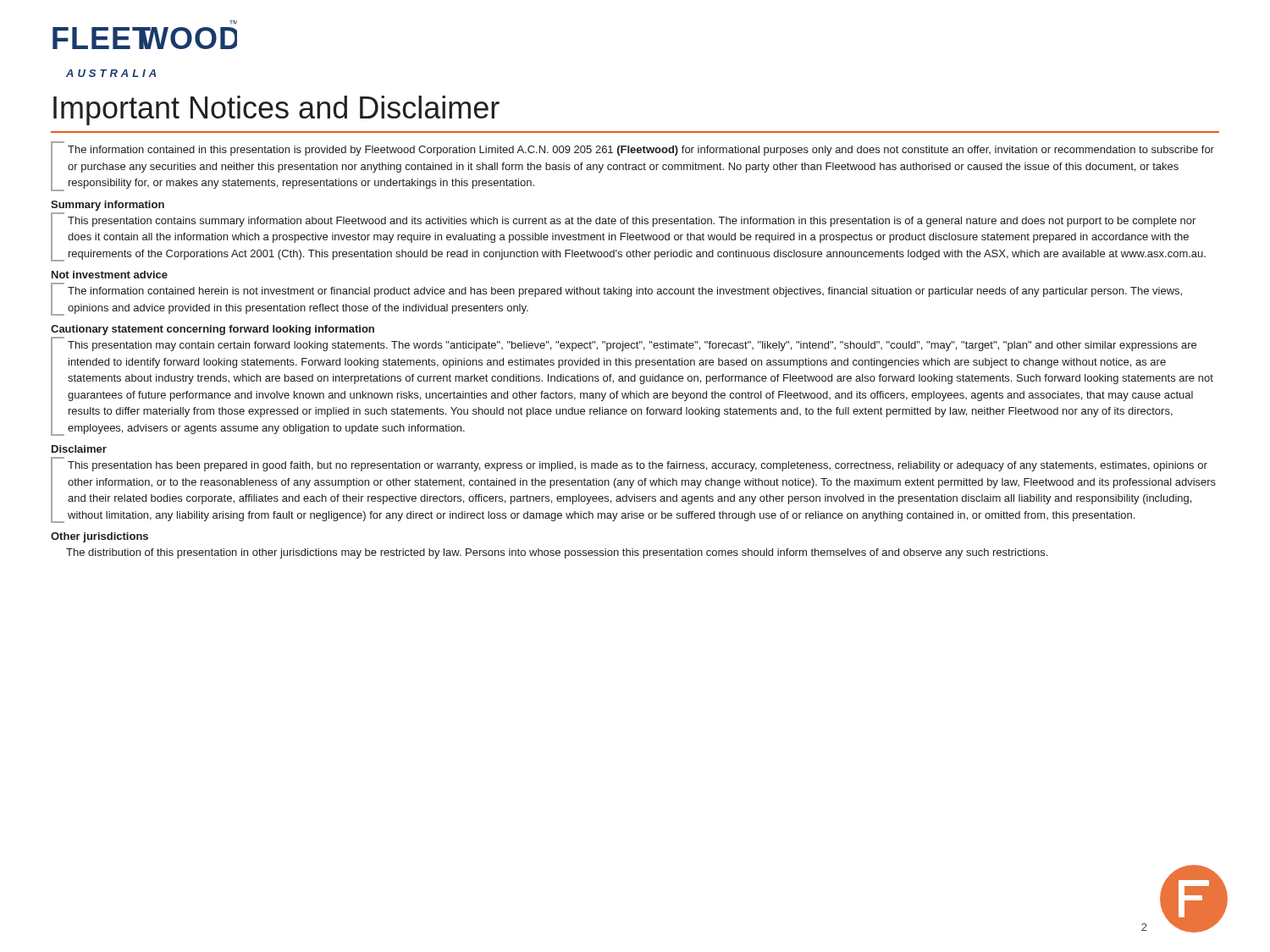Locate the text block with the text "This presentation contains summary information about"
1270x952 pixels.
tap(635, 237)
